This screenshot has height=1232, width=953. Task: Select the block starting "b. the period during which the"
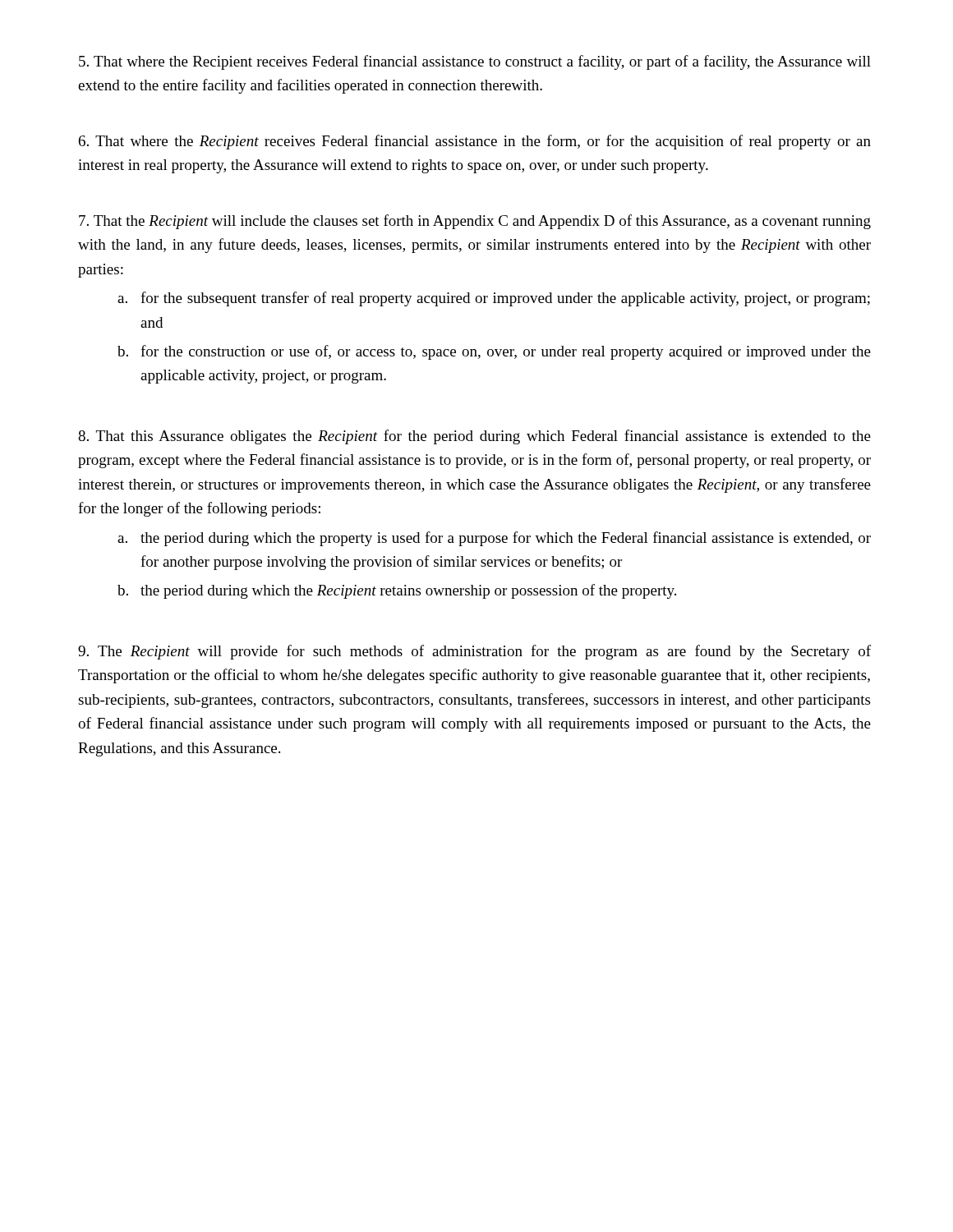(x=494, y=591)
